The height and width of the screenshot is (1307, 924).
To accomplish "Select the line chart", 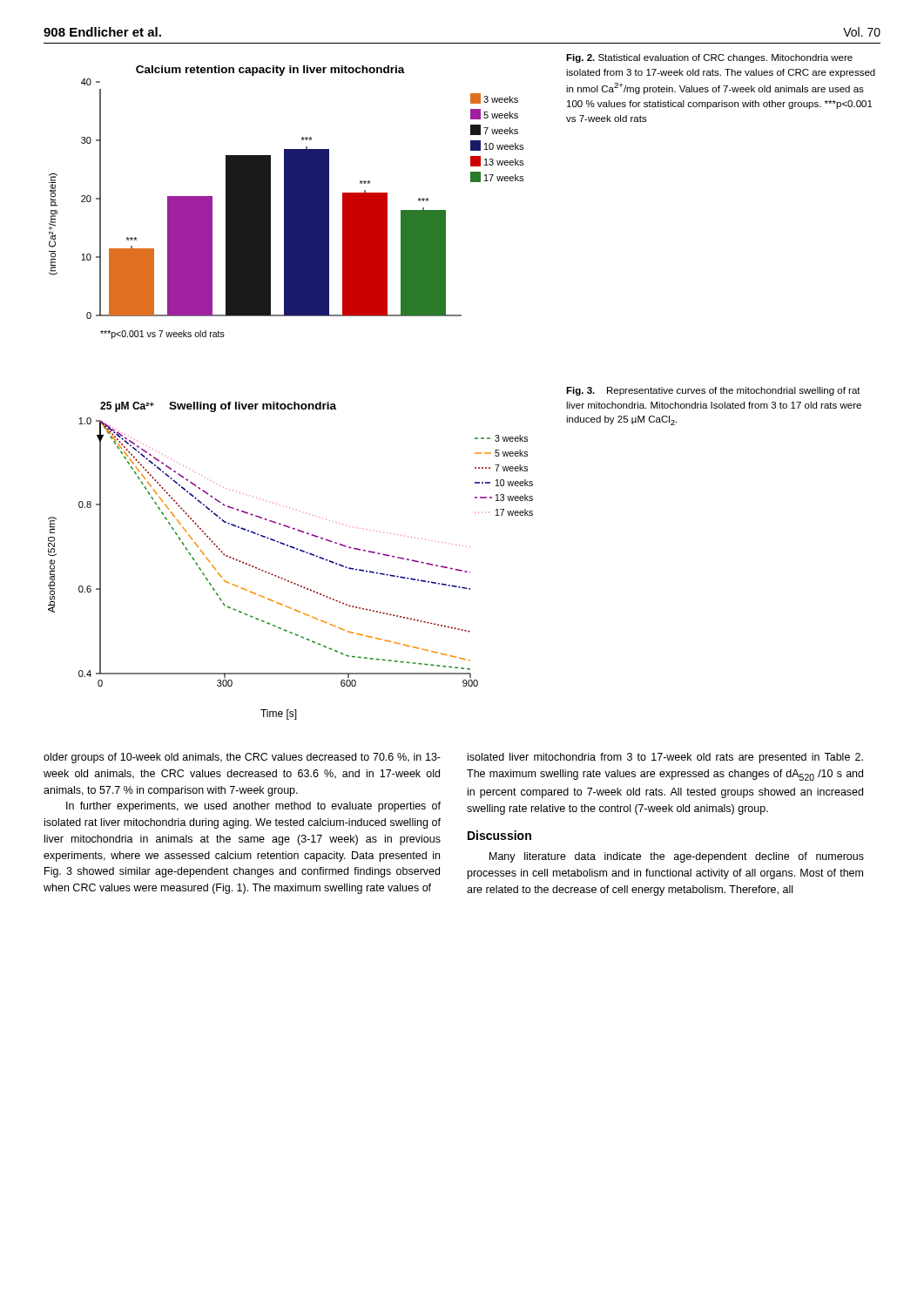I will 300,556.
